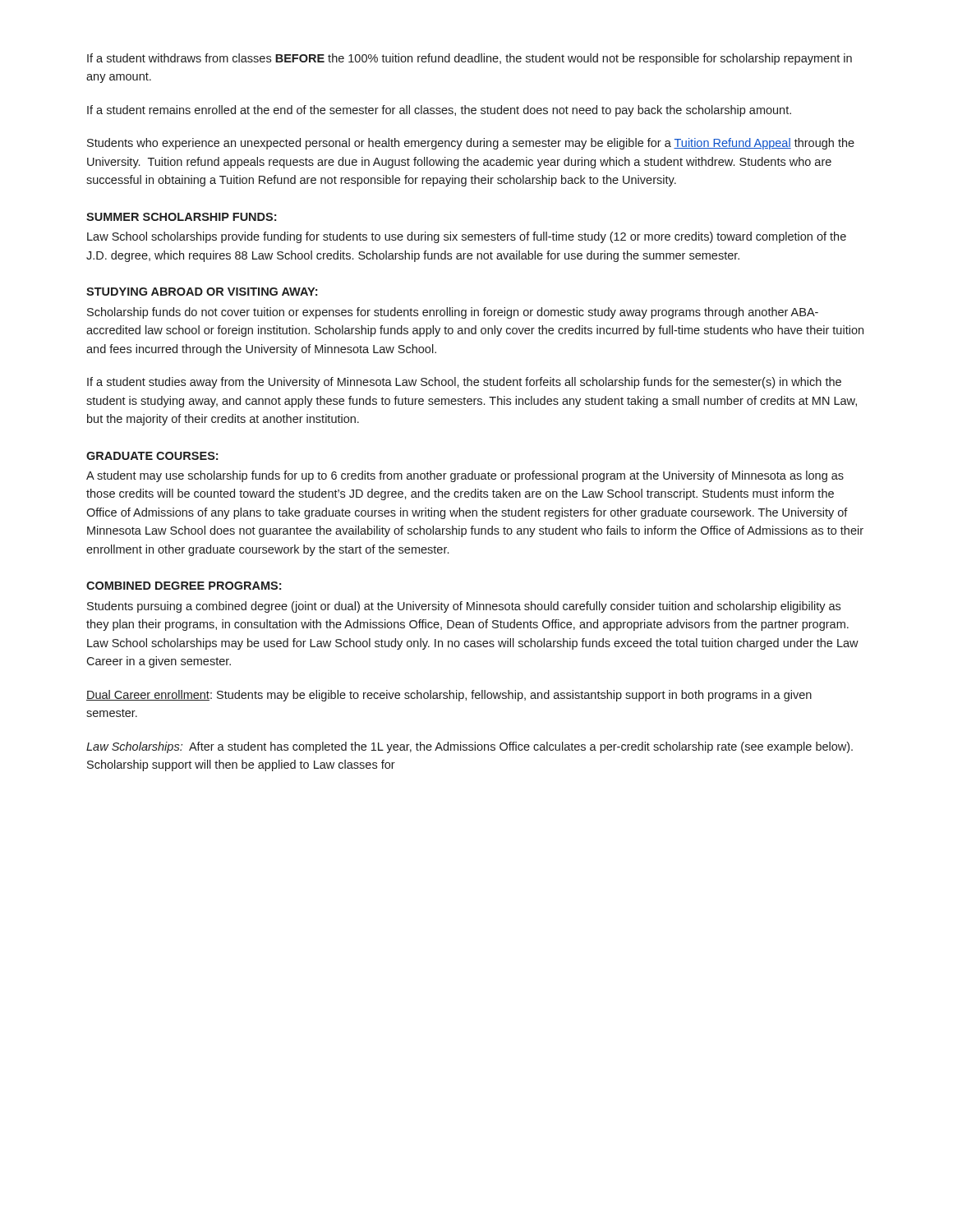Image resolution: width=953 pixels, height=1232 pixels.
Task: Point to the element starting "If a student studies away from"
Action: (x=472, y=400)
